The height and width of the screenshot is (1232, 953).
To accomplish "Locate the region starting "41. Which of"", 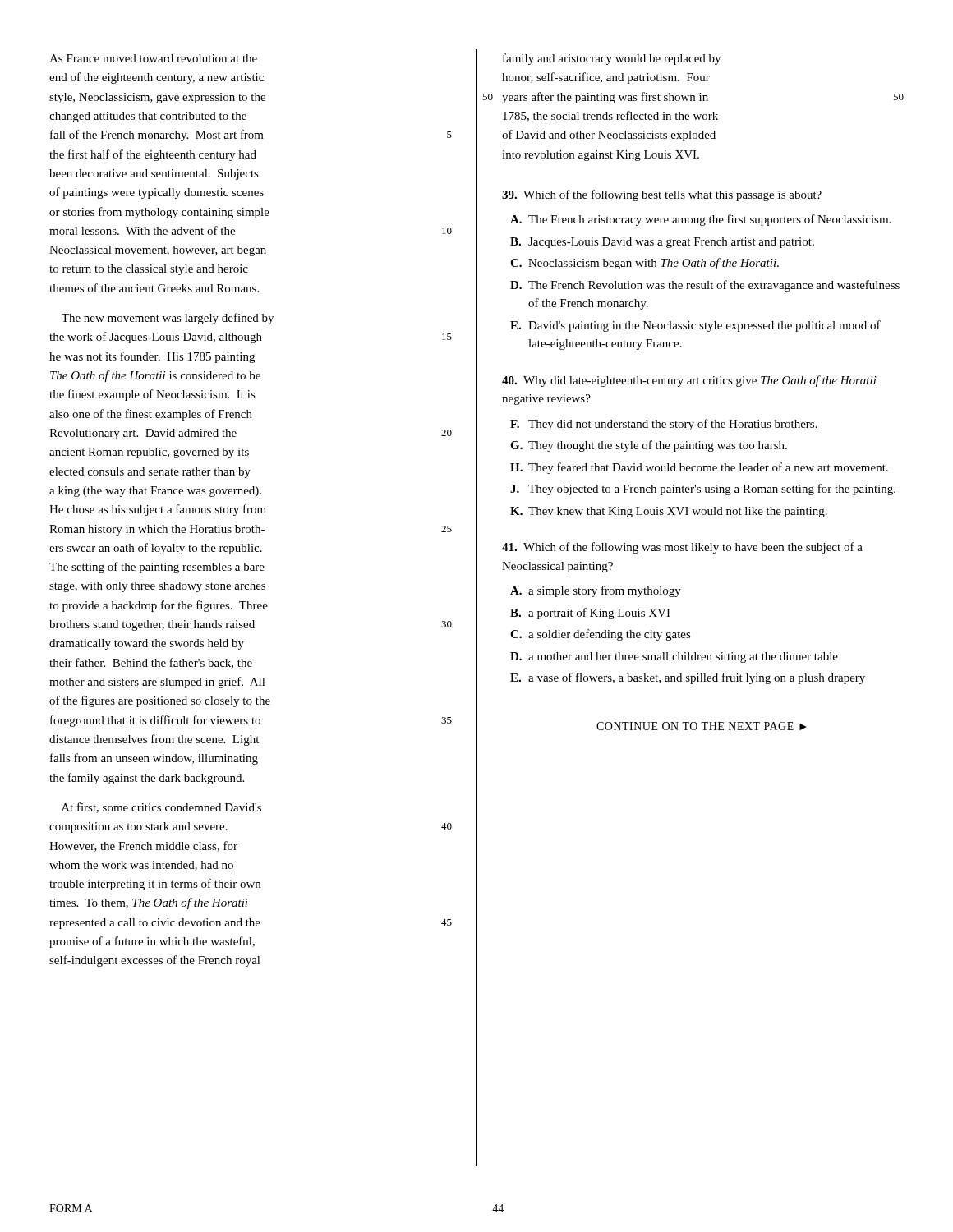I will click(x=682, y=548).
